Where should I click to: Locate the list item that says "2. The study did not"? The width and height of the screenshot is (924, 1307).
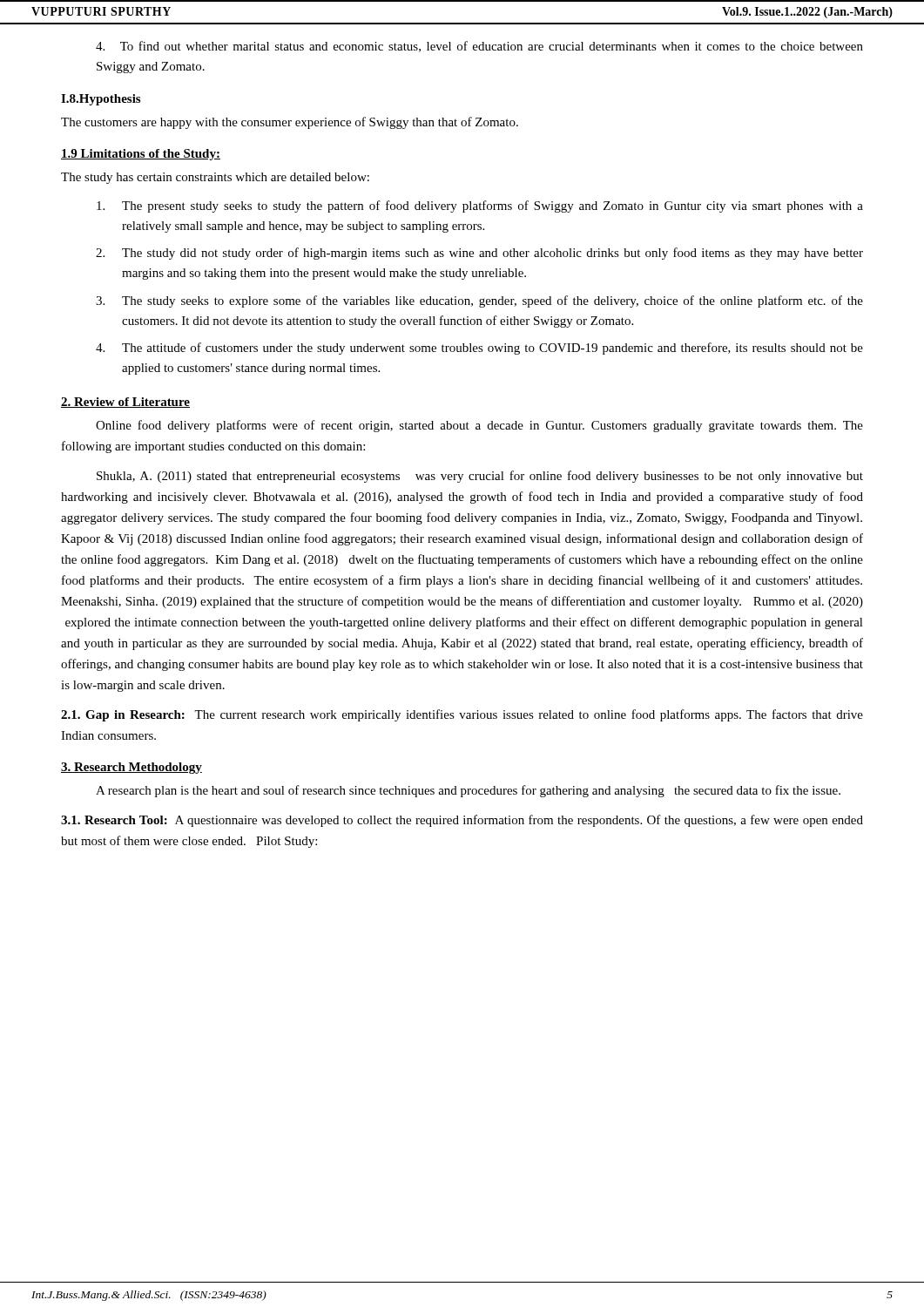(479, 263)
